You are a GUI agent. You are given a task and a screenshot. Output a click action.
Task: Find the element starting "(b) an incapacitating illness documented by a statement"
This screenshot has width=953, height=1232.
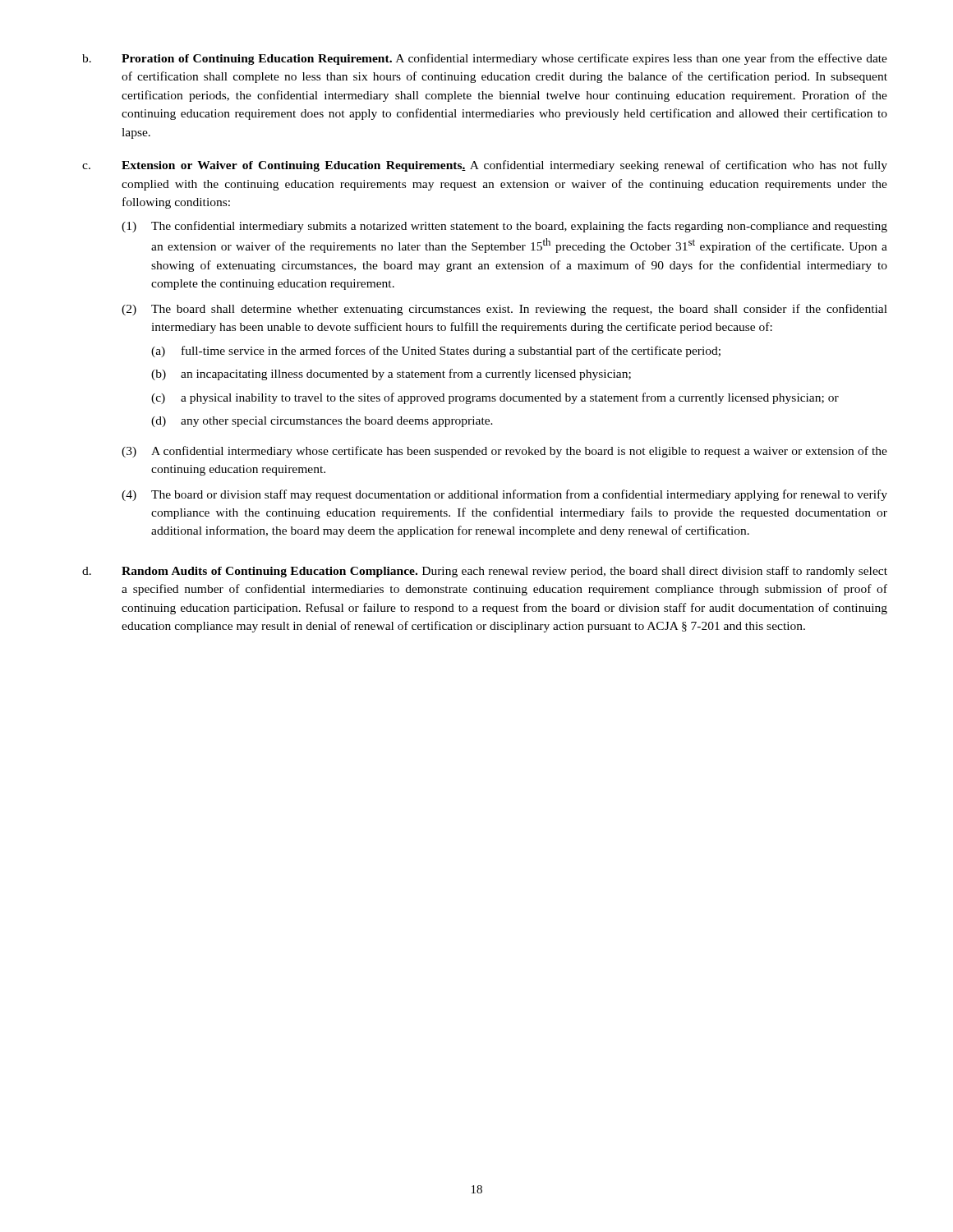(519, 374)
